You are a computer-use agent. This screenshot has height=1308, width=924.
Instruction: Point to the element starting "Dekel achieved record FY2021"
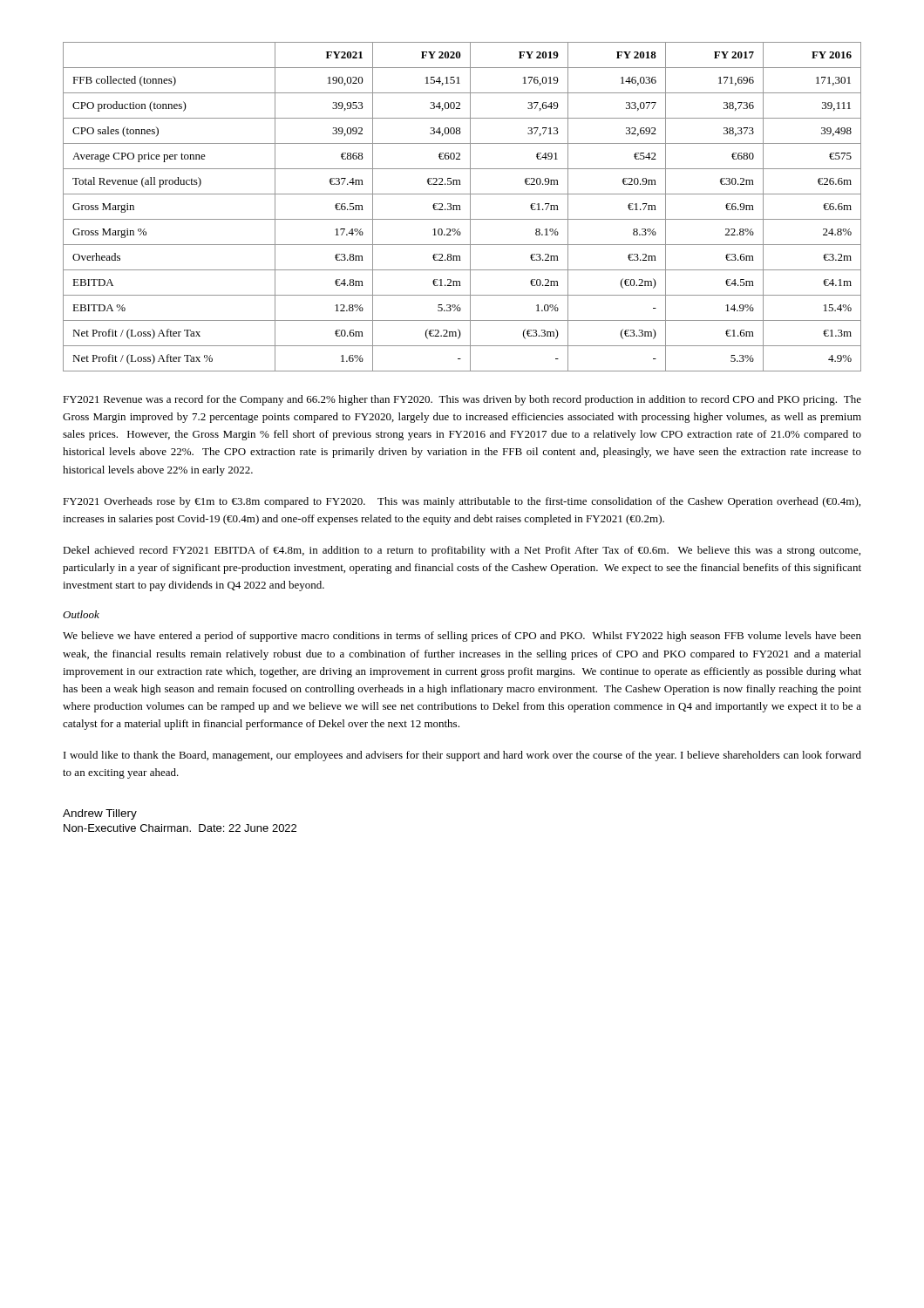[x=462, y=567]
